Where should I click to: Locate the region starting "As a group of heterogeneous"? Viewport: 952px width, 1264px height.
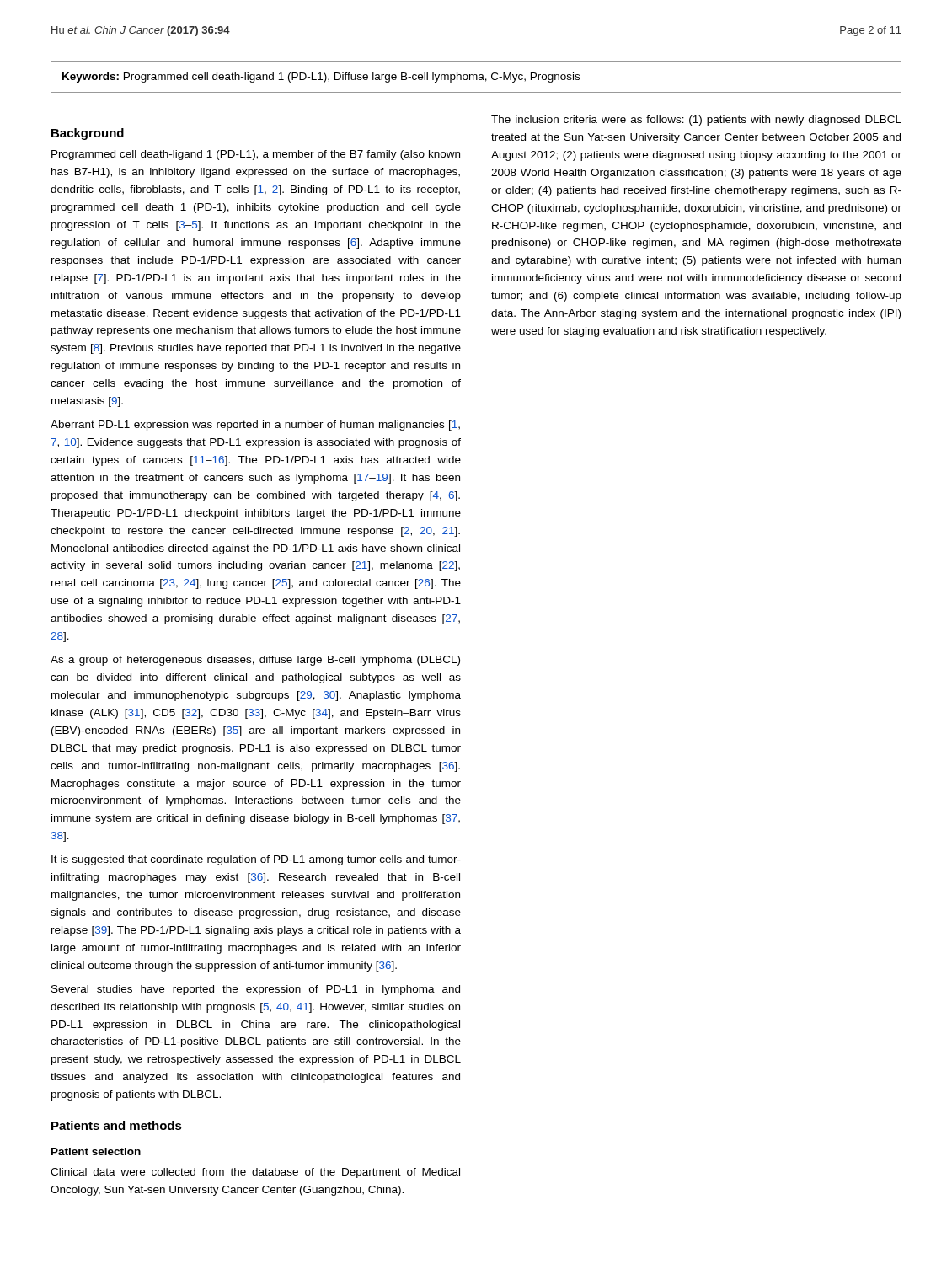256,748
